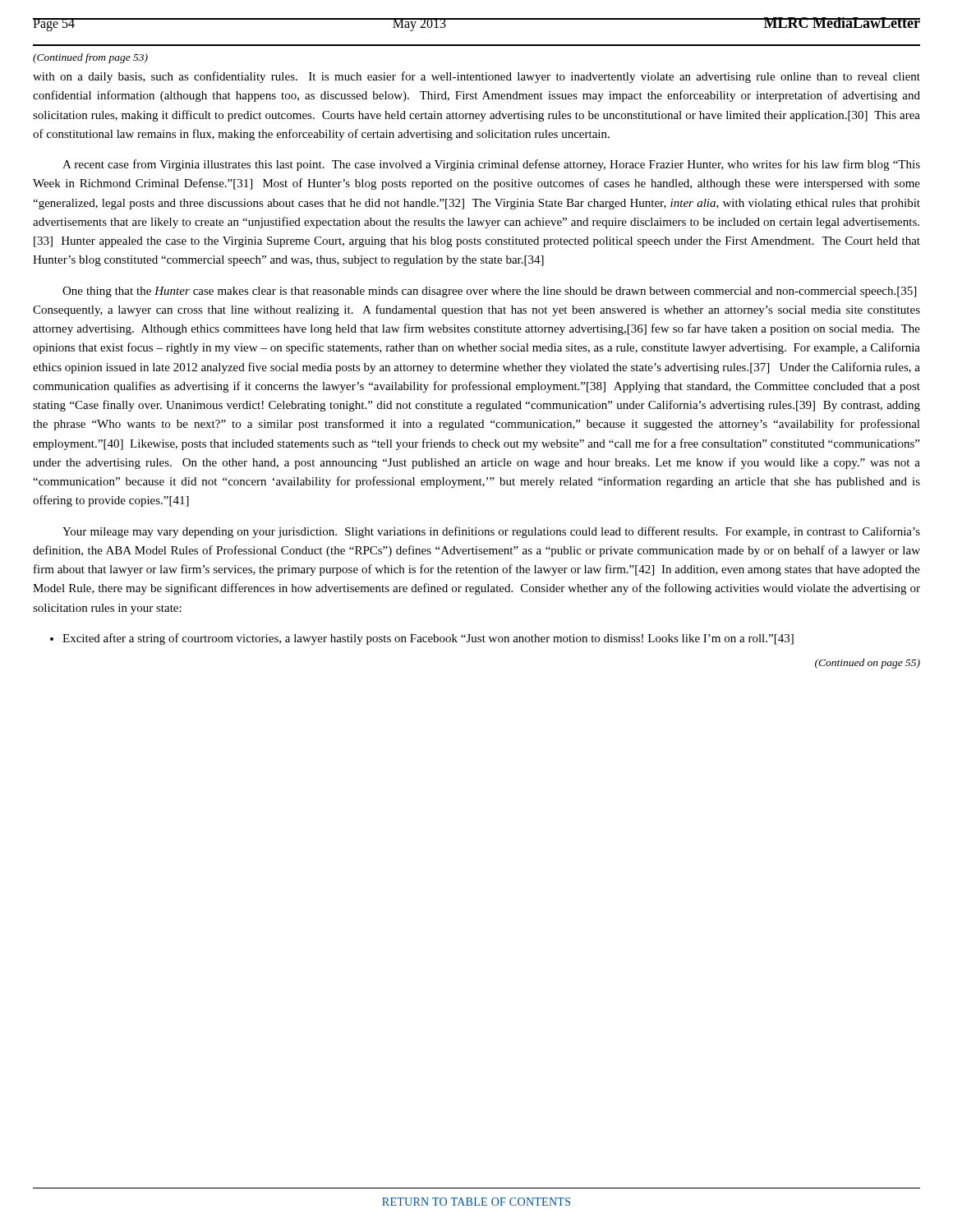Navigate to the element starting "Excited after a string of courtroom victories,"
Image resolution: width=953 pixels, height=1232 pixels.
coord(428,638)
